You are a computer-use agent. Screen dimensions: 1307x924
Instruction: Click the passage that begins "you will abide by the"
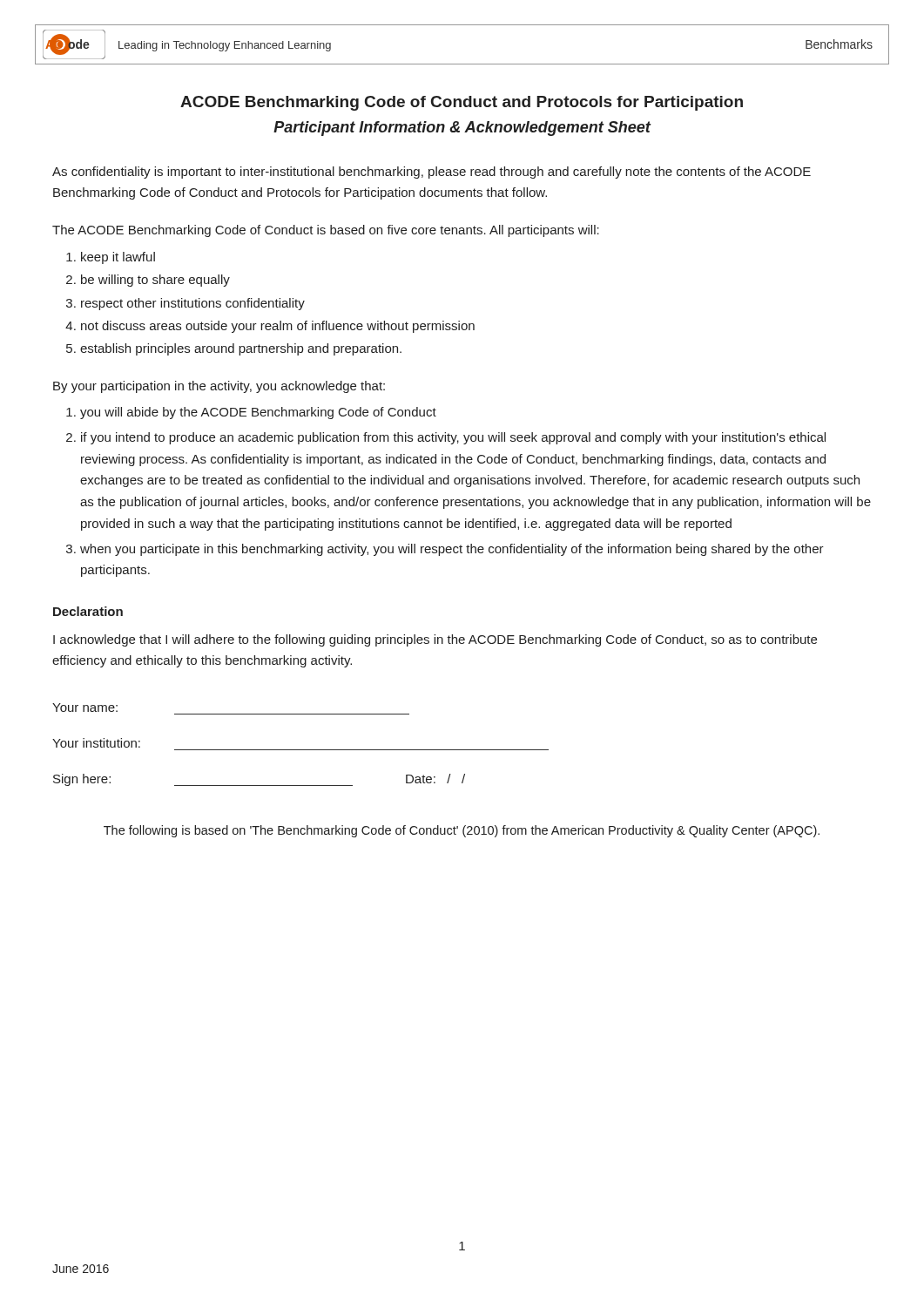[258, 412]
